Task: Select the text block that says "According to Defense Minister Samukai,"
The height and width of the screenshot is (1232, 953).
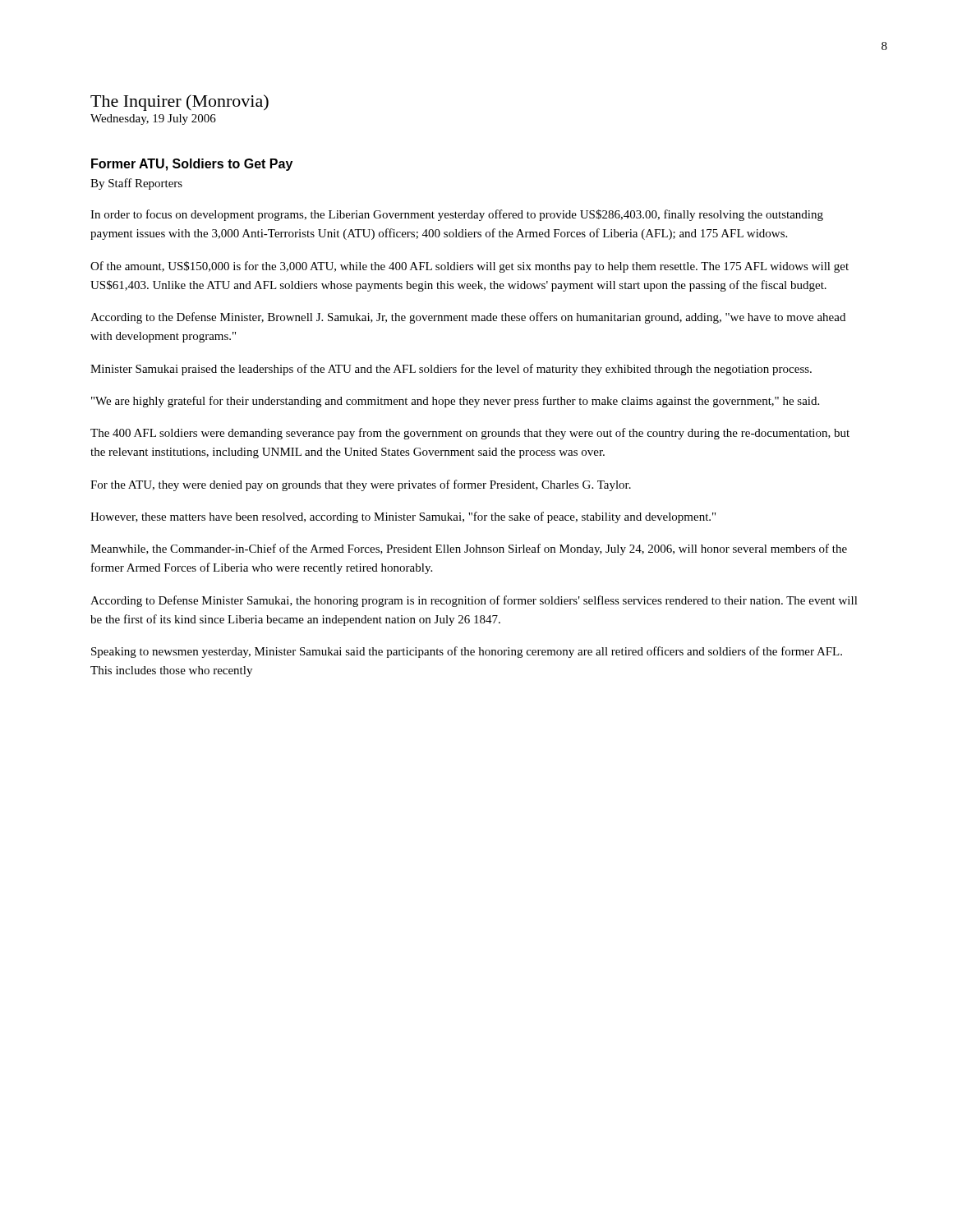Action: point(474,610)
